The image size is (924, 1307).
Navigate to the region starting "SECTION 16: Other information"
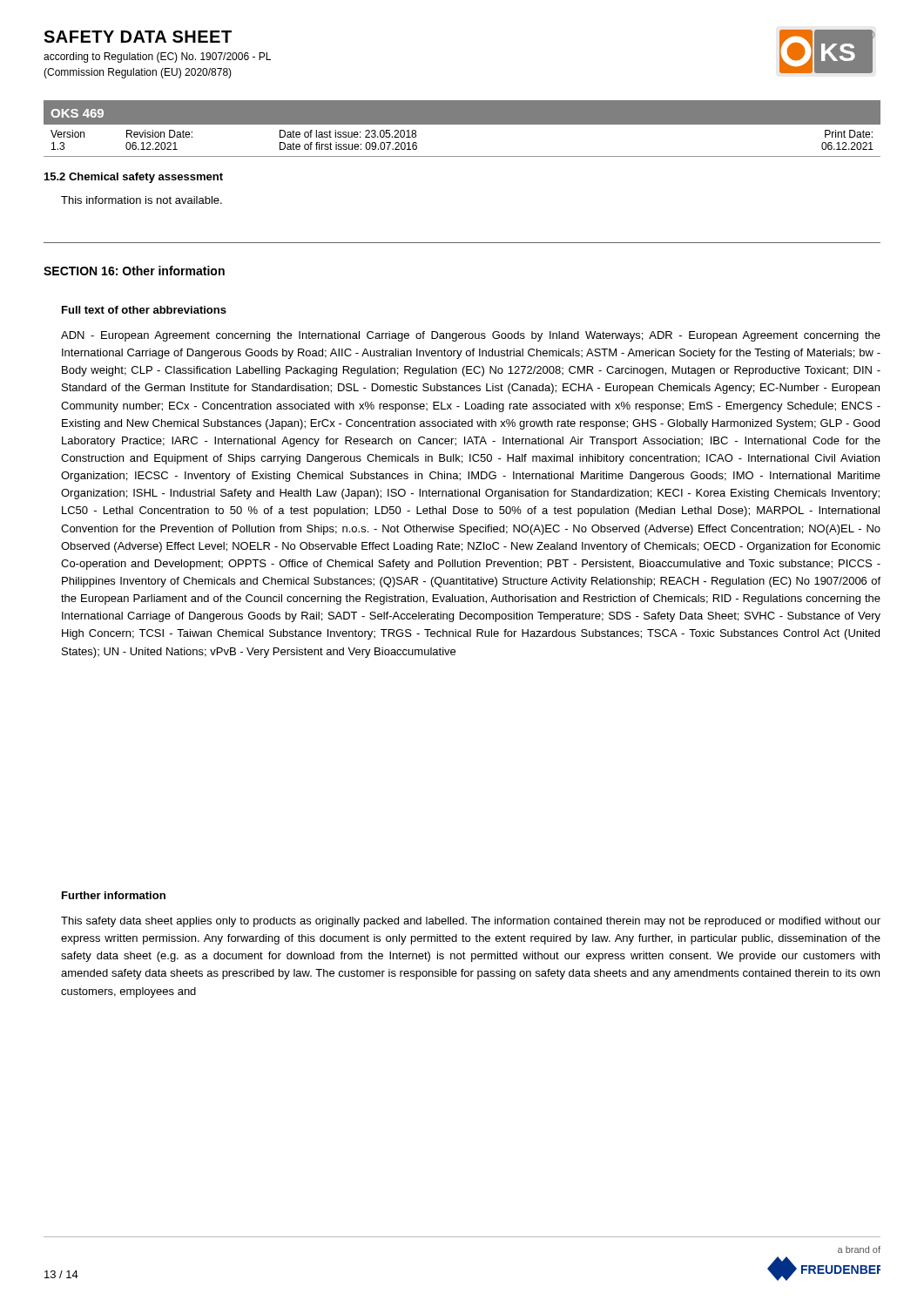pos(134,271)
